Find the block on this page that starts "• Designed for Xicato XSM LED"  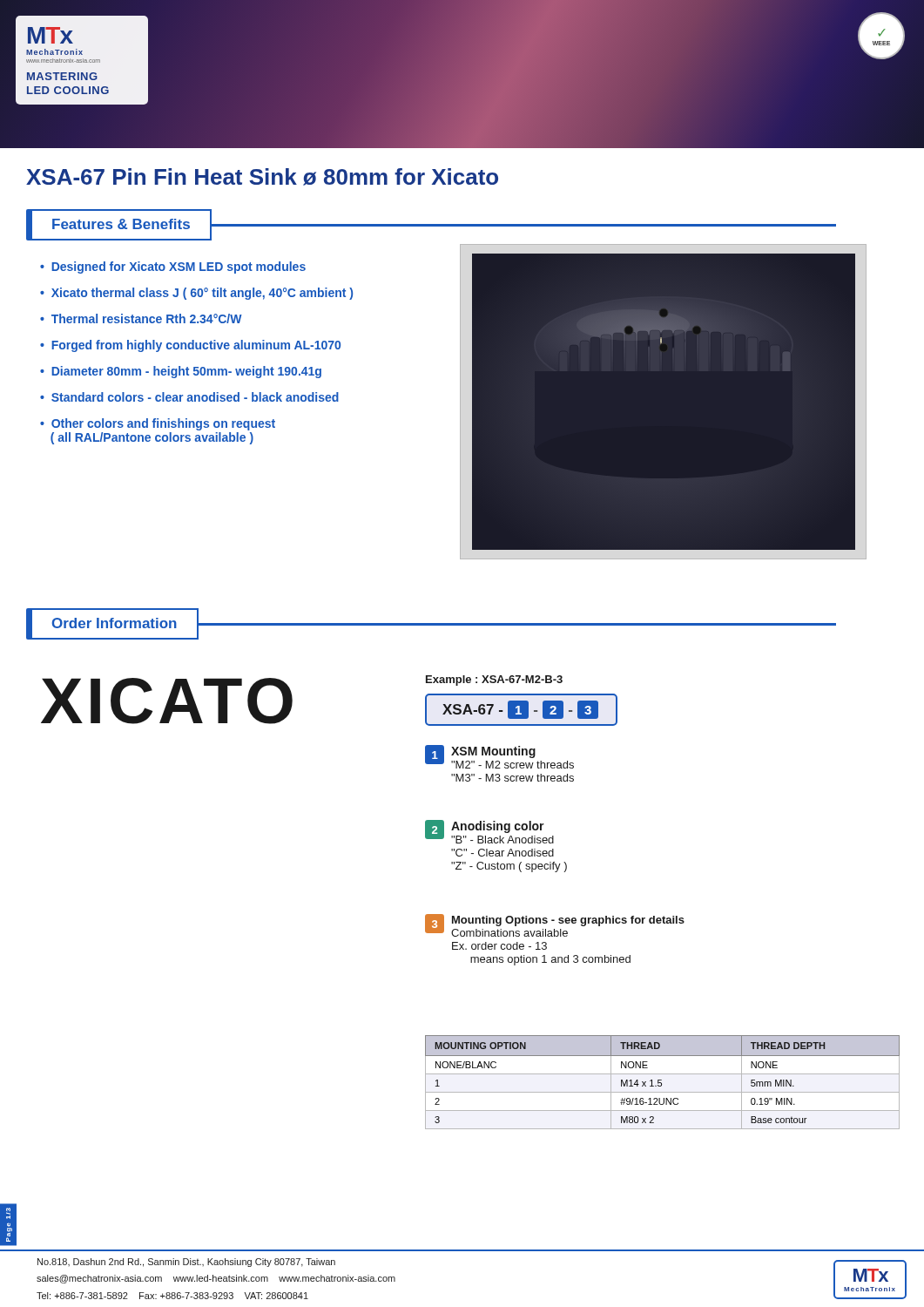(x=173, y=267)
